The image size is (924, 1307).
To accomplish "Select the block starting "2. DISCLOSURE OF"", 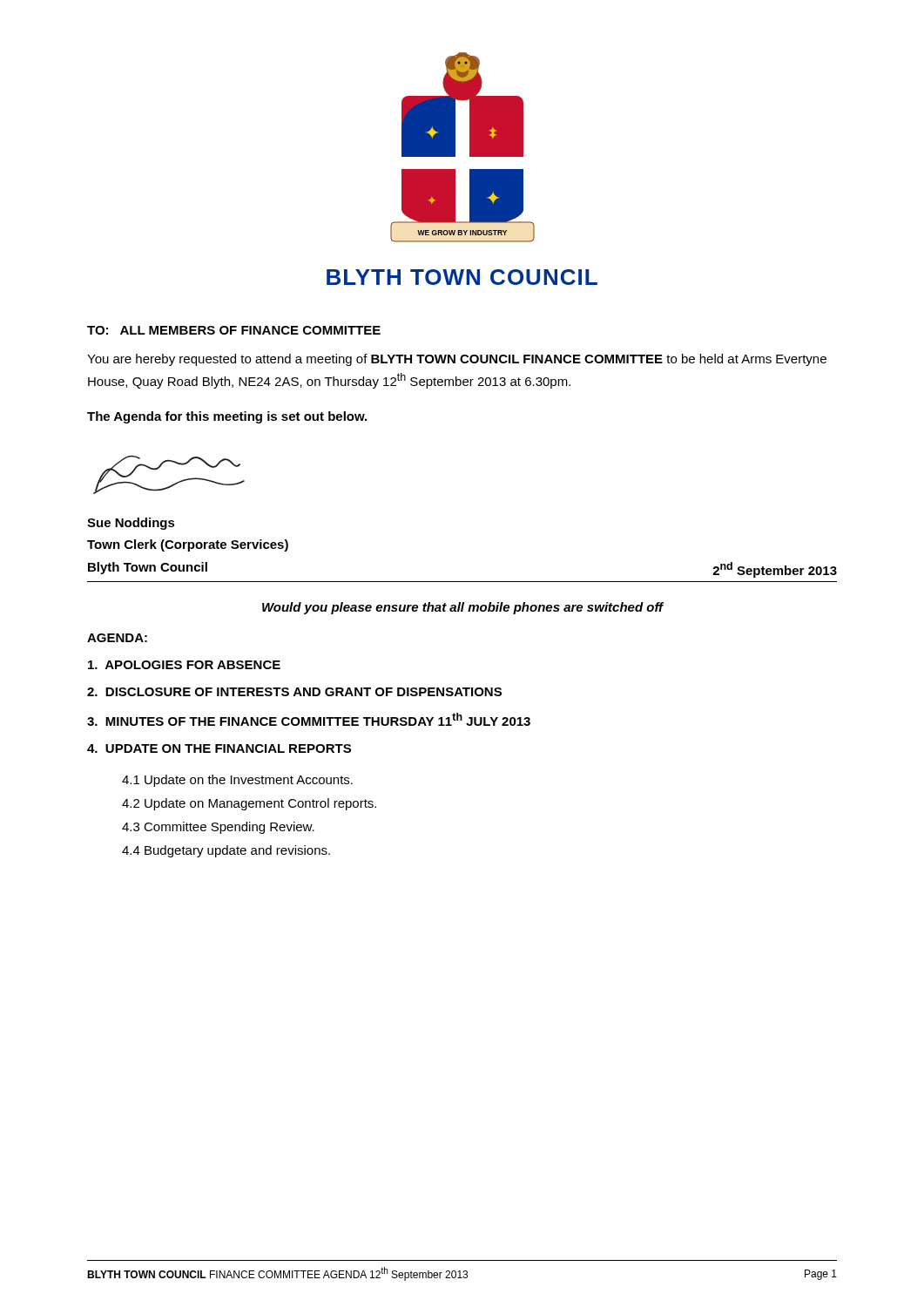I will (295, 691).
